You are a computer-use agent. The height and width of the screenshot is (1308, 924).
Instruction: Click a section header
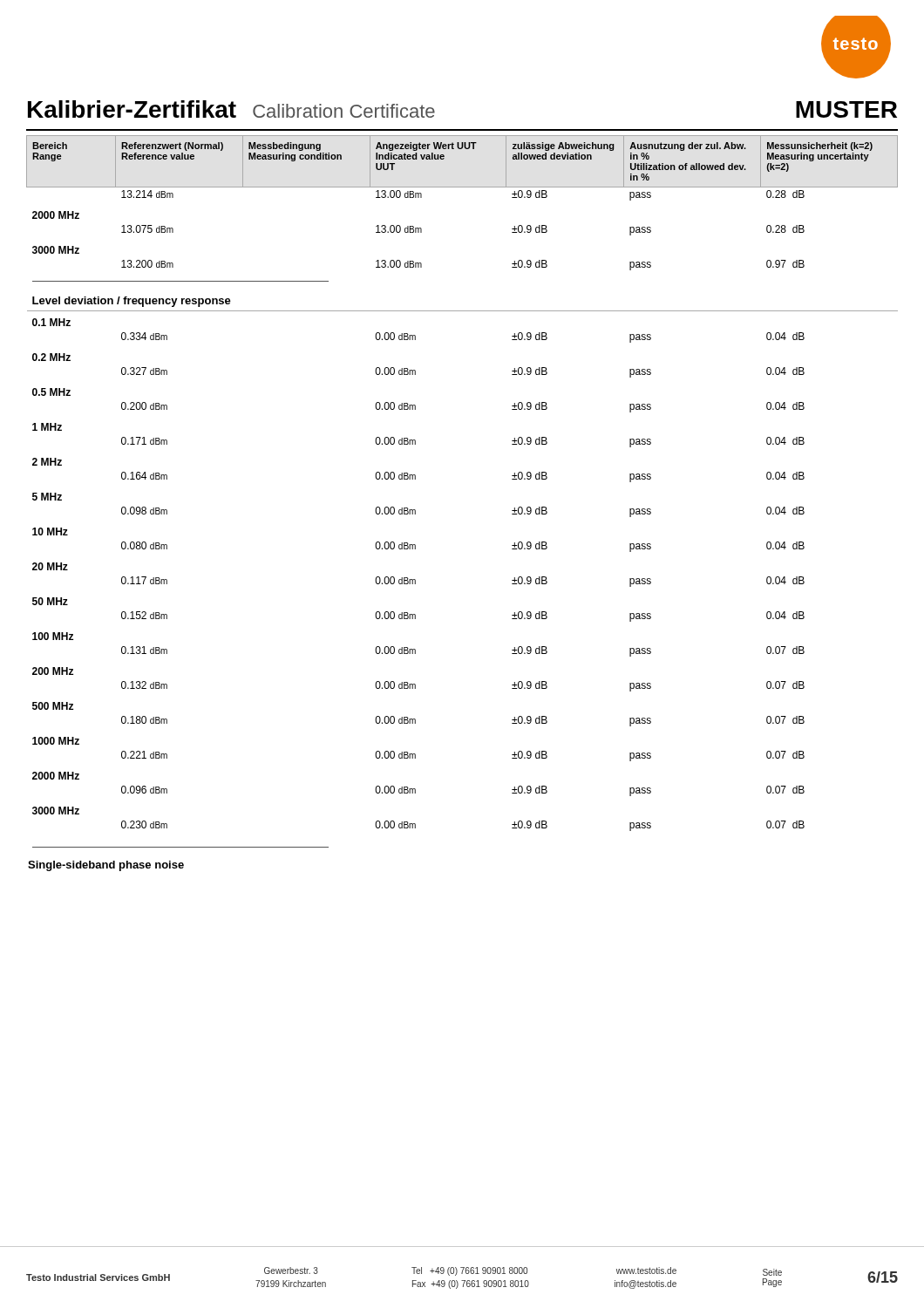106,865
